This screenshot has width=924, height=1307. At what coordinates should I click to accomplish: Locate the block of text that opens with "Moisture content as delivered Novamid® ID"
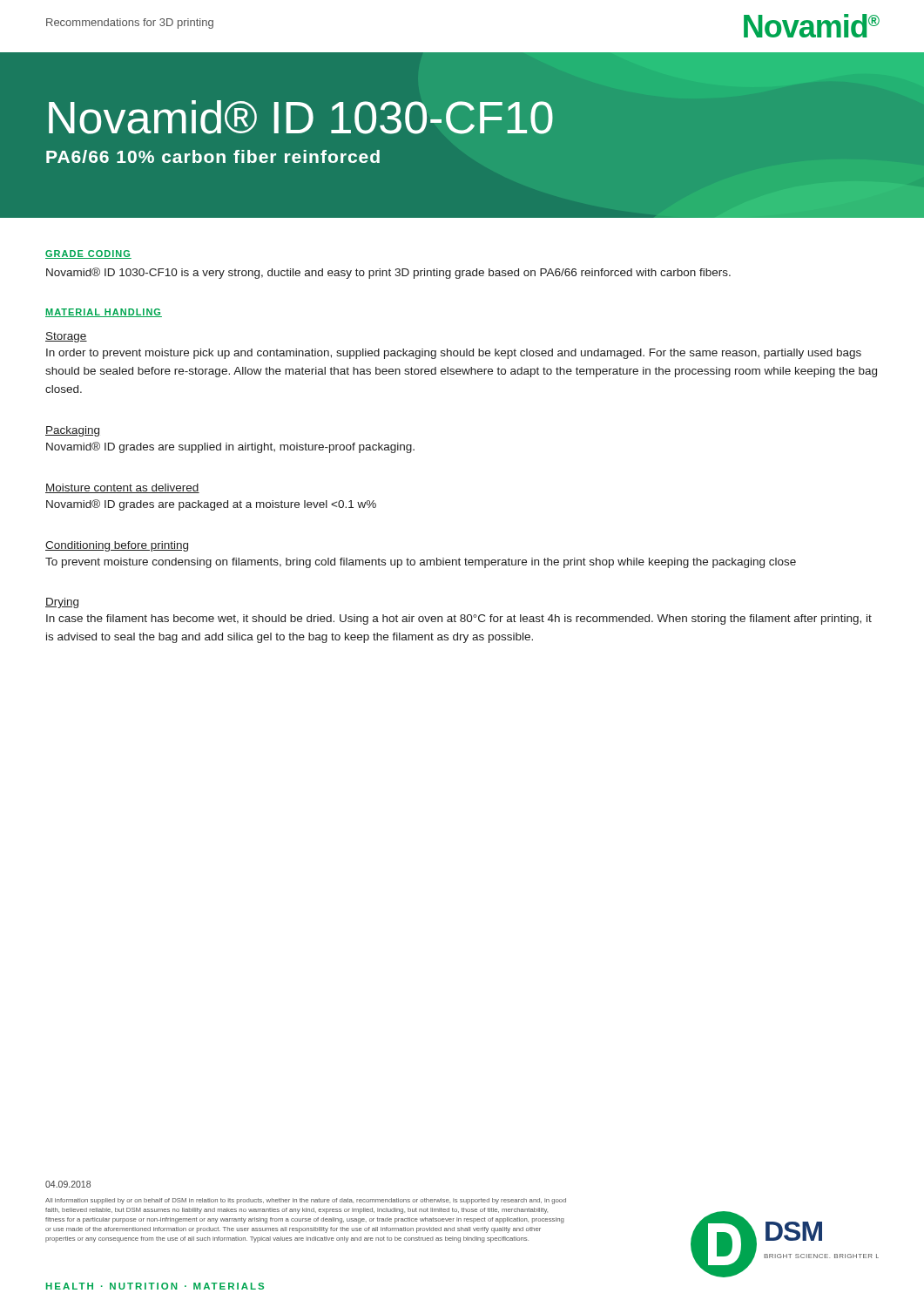click(122, 488)
